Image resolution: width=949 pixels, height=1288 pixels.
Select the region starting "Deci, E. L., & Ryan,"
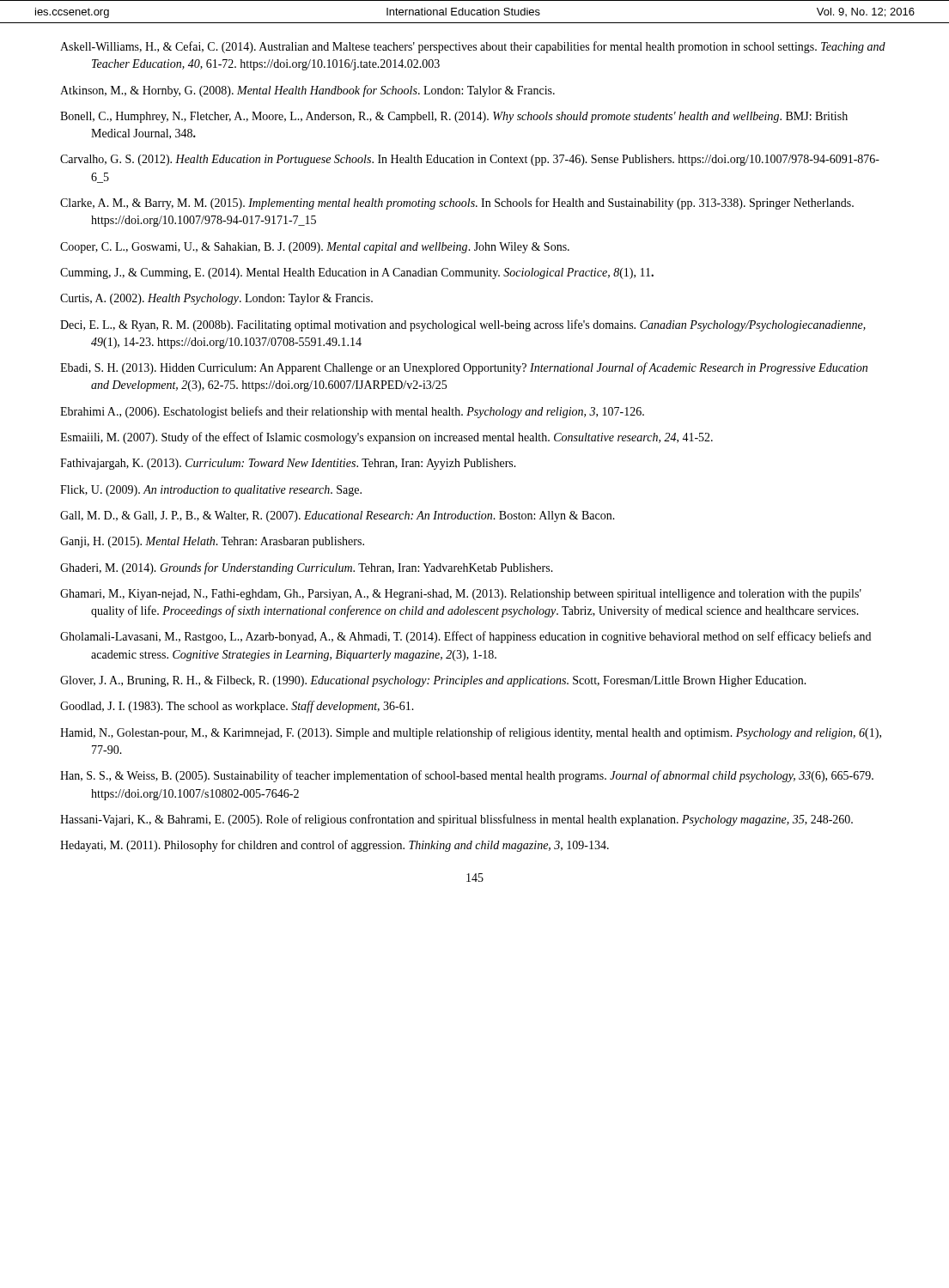[x=463, y=333]
